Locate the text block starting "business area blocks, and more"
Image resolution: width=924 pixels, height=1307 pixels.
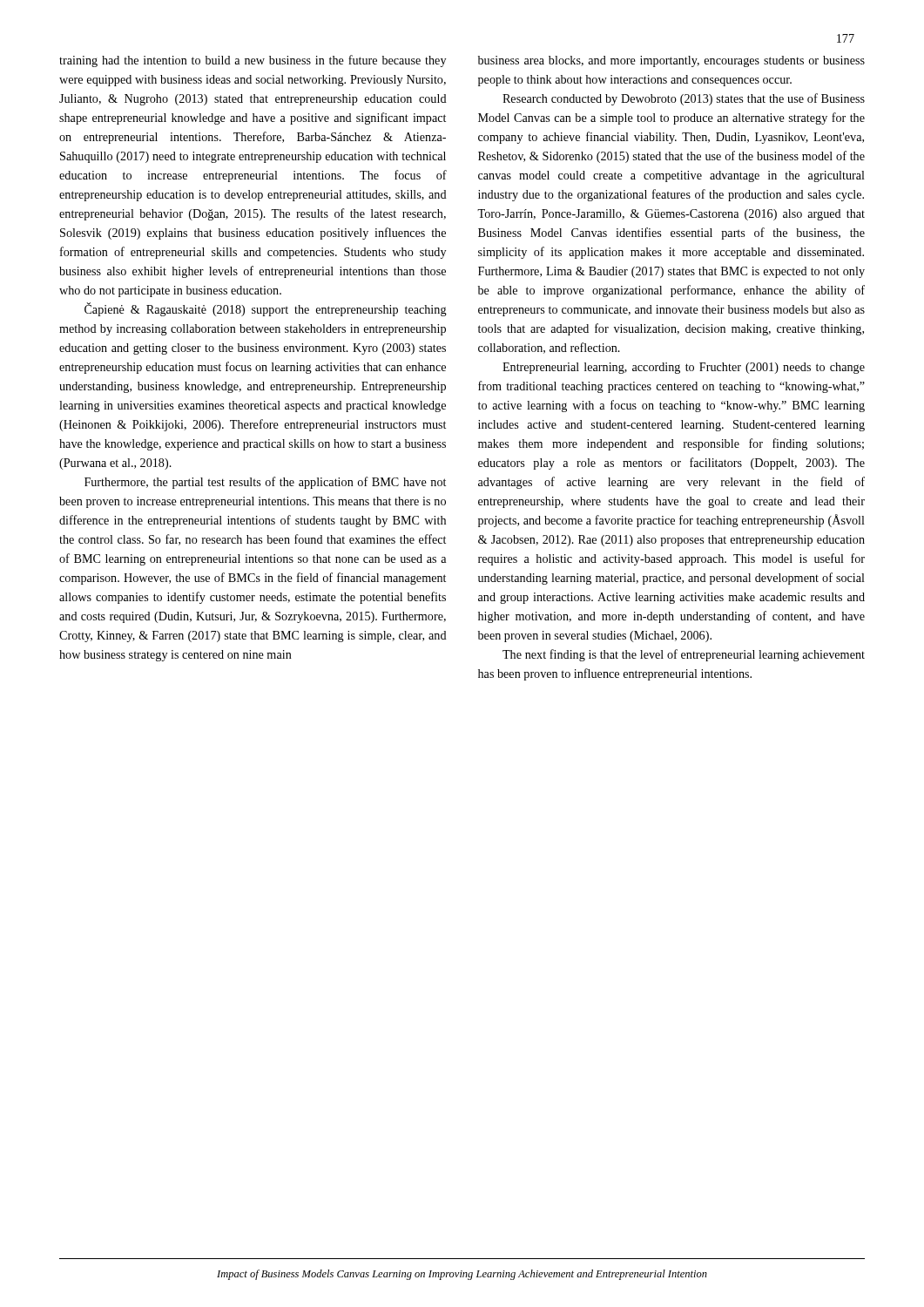point(671,70)
